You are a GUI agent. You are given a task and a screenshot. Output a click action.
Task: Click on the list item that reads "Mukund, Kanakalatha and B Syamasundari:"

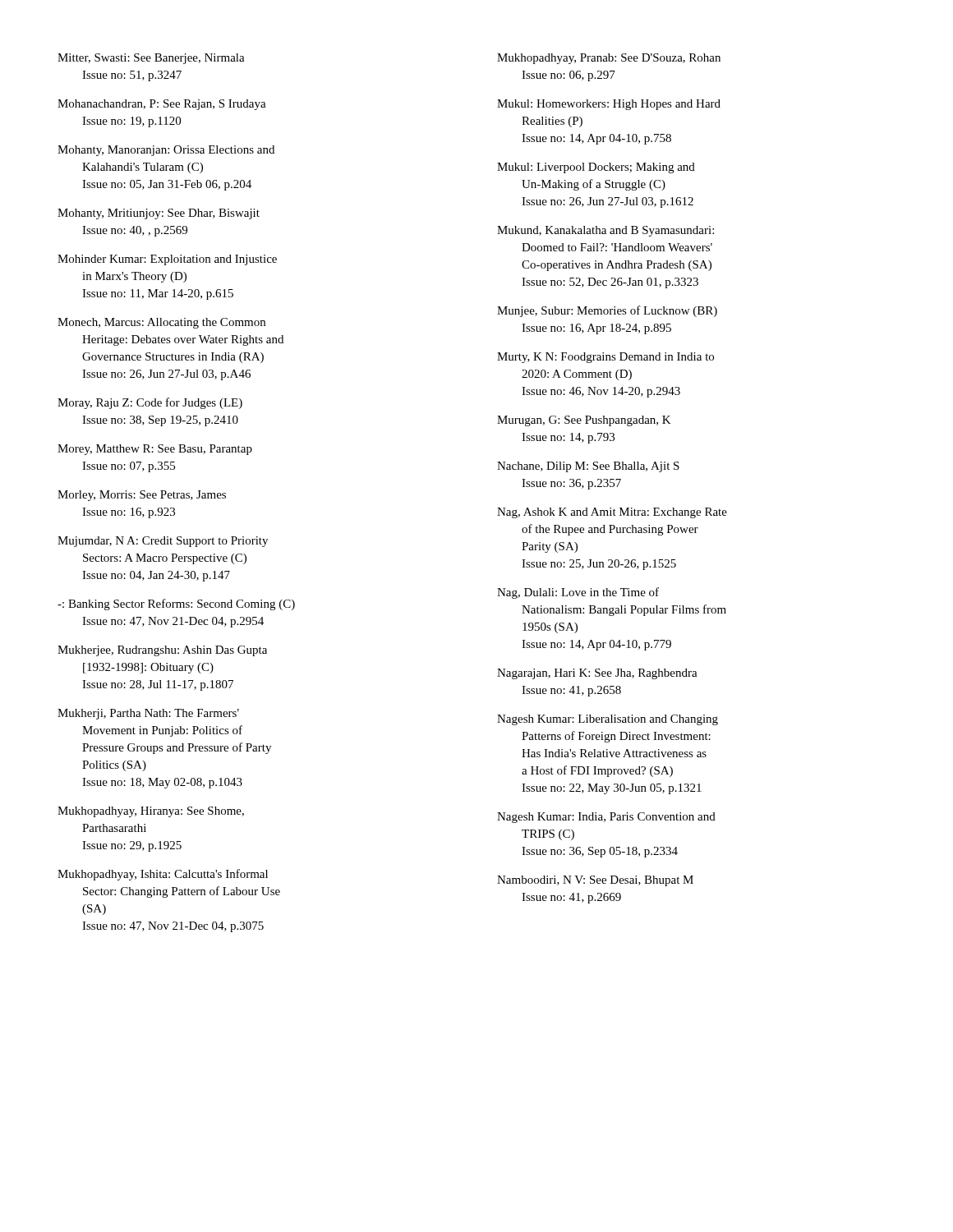click(696, 256)
